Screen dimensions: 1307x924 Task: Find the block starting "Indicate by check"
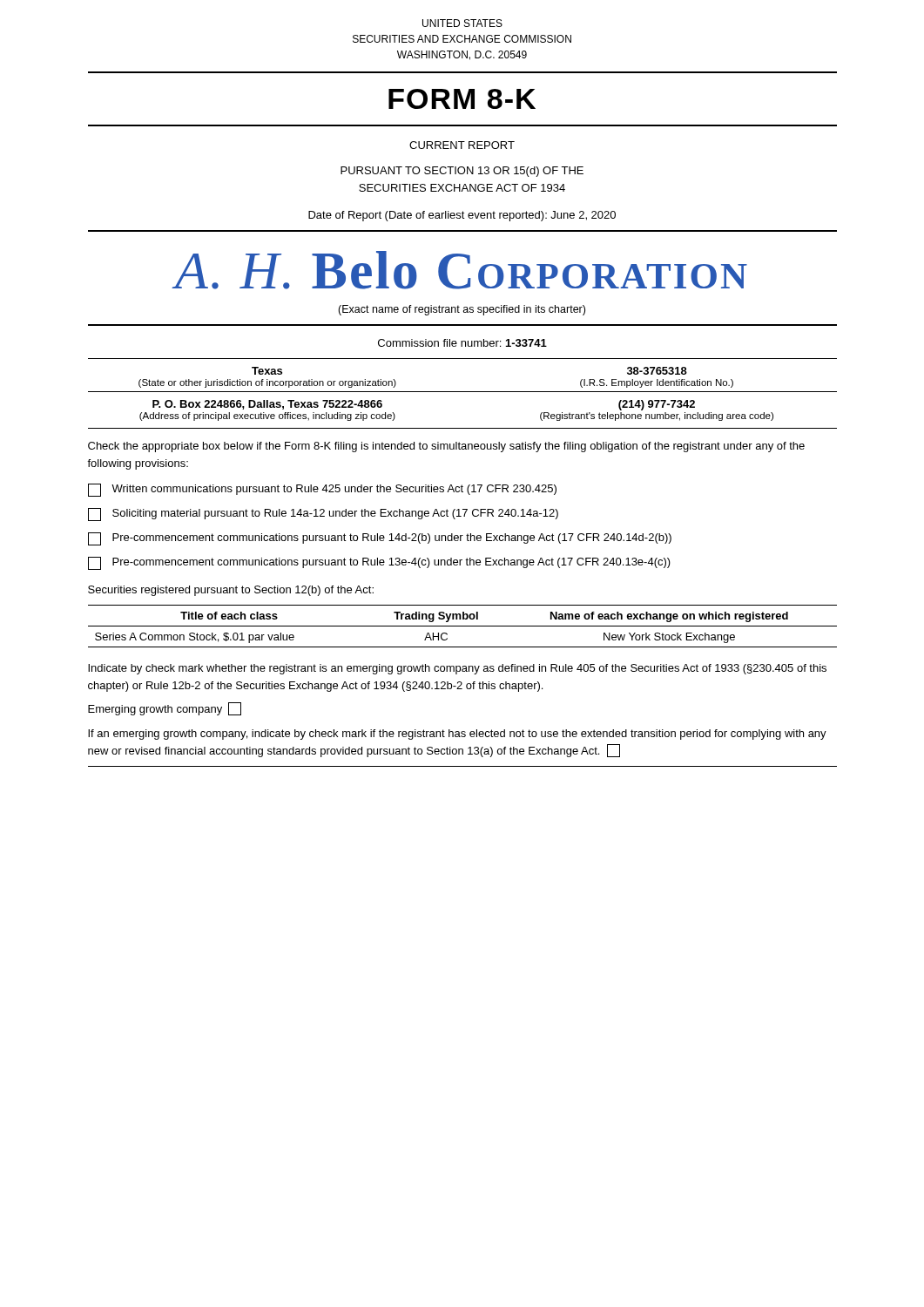[457, 677]
